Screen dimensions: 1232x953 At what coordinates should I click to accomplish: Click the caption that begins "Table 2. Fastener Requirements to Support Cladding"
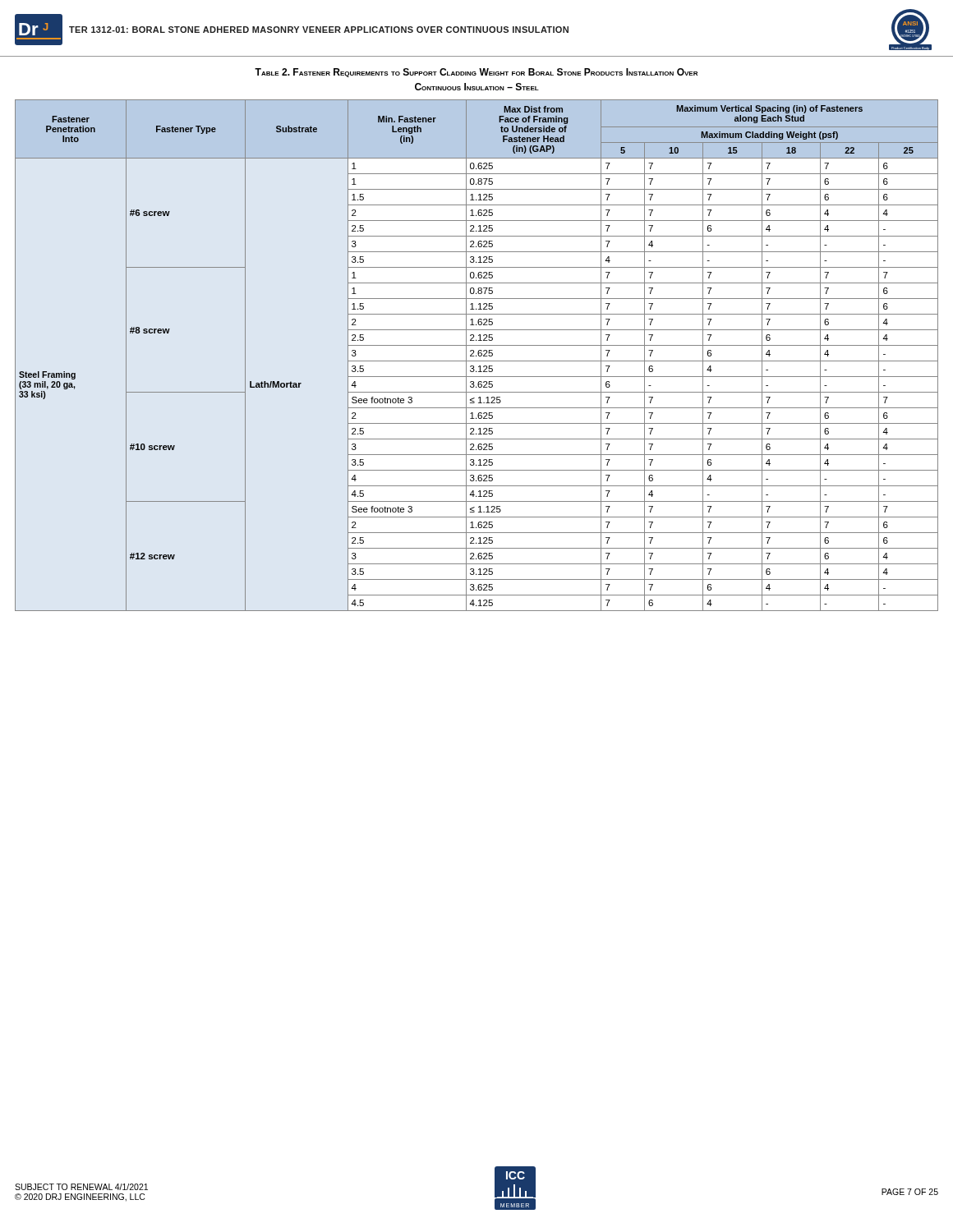[476, 80]
